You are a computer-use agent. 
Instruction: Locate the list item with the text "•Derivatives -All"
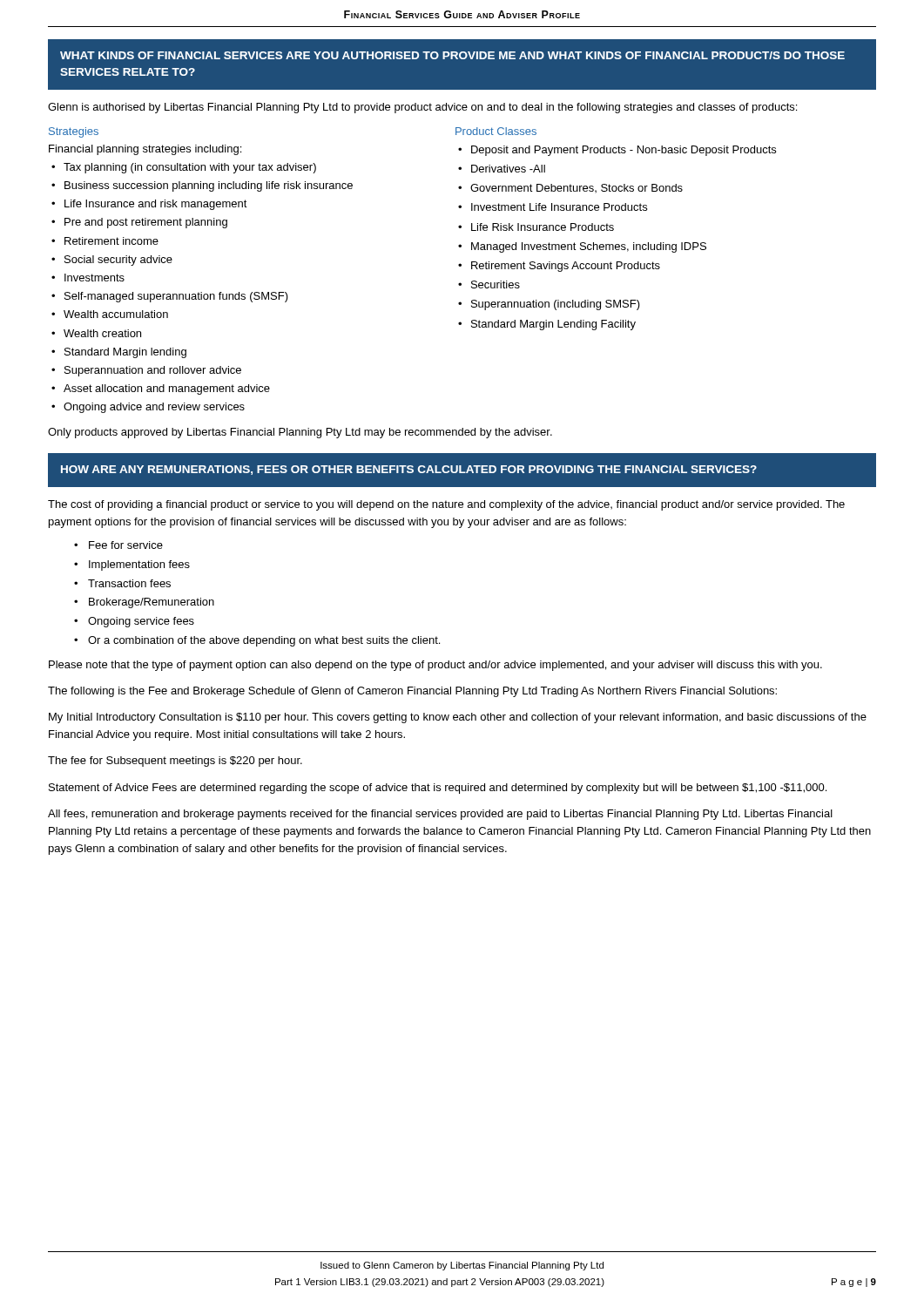(x=502, y=169)
